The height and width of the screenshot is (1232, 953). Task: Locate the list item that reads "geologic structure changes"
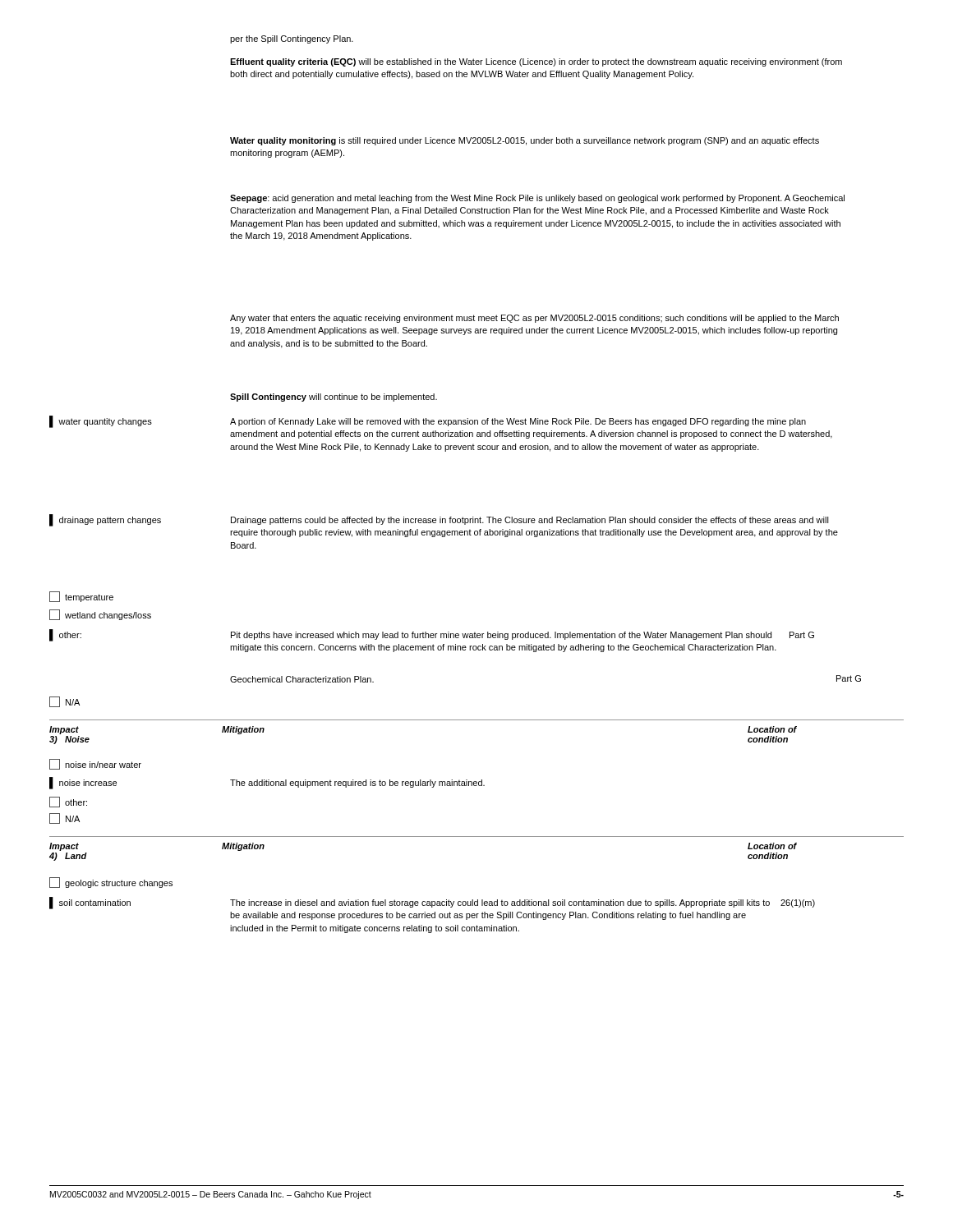(111, 883)
